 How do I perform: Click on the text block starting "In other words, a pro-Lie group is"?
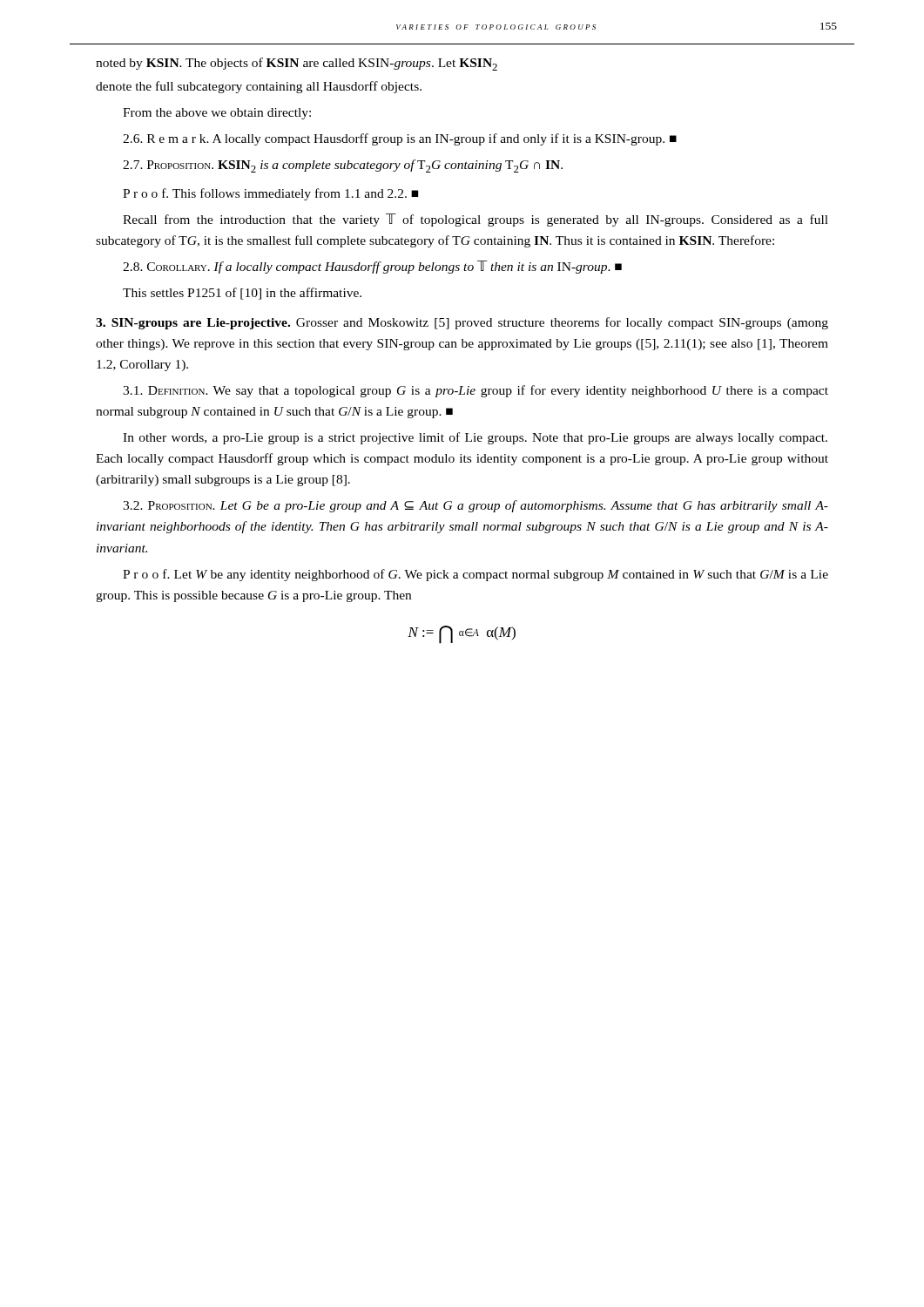(x=462, y=459)
